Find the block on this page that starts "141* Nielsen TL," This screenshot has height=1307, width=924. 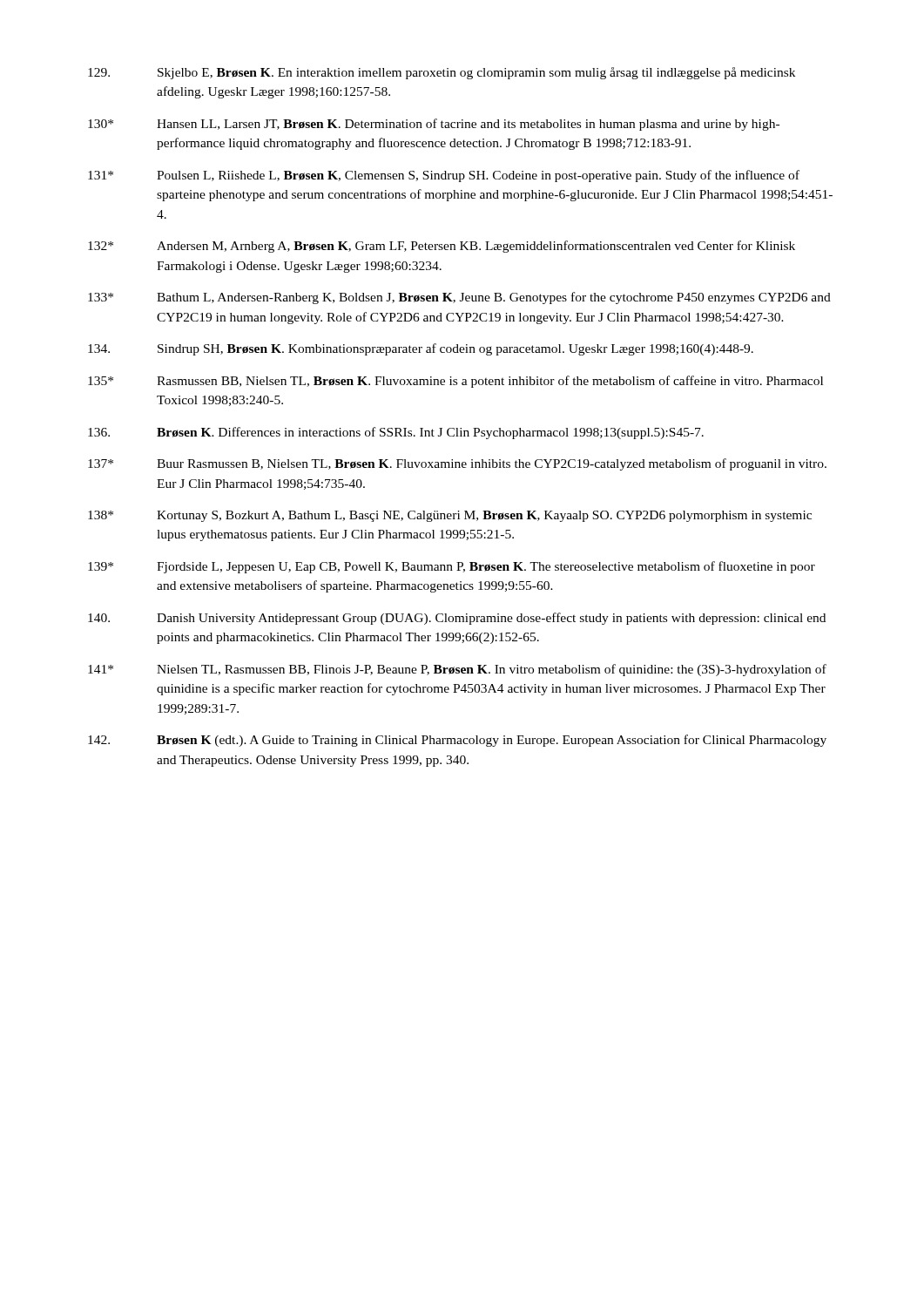pos(462,689)
